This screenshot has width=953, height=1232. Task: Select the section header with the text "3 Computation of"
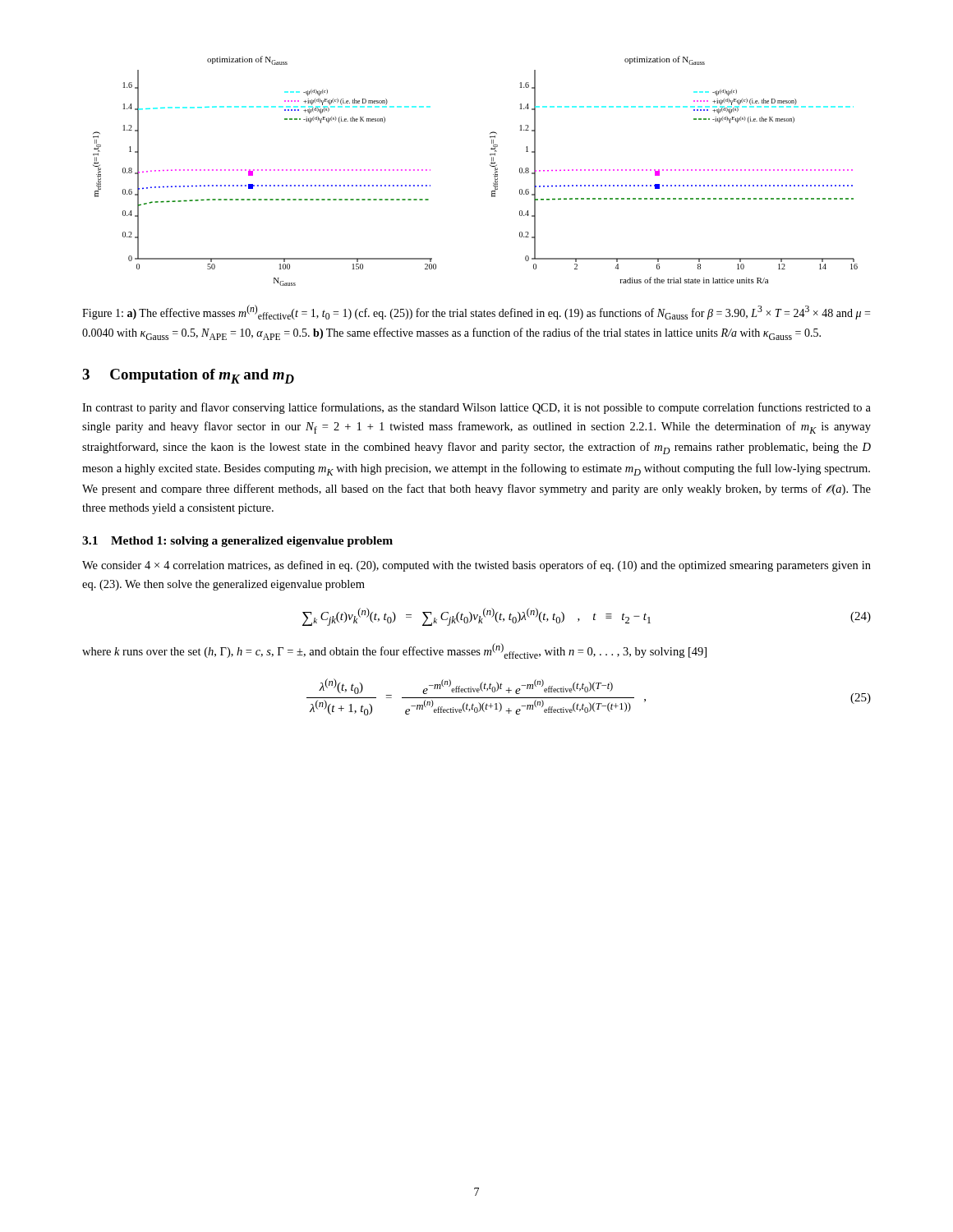pyautogui.click(x=188, y=376)
